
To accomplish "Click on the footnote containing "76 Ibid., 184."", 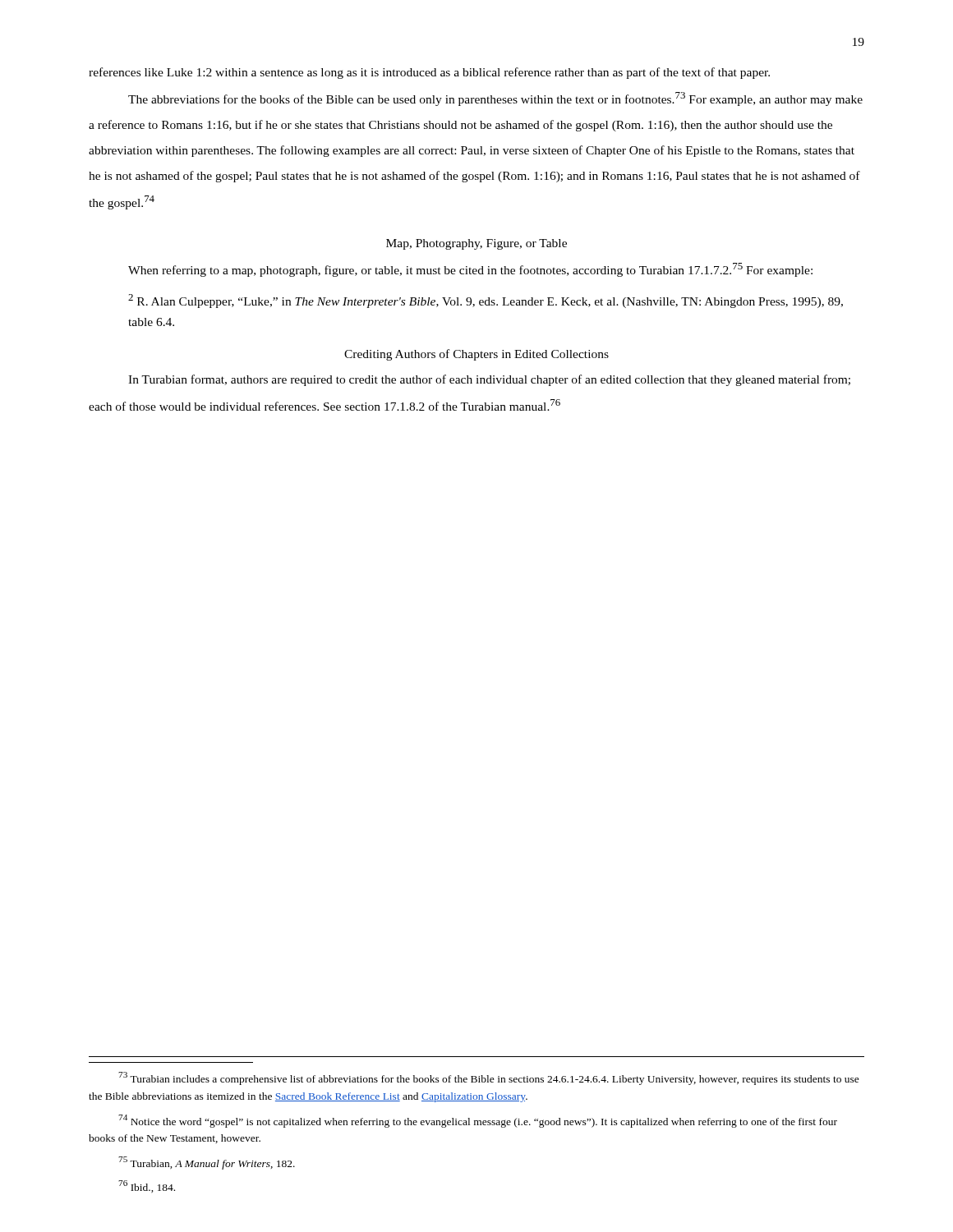I will [147, 1185].
